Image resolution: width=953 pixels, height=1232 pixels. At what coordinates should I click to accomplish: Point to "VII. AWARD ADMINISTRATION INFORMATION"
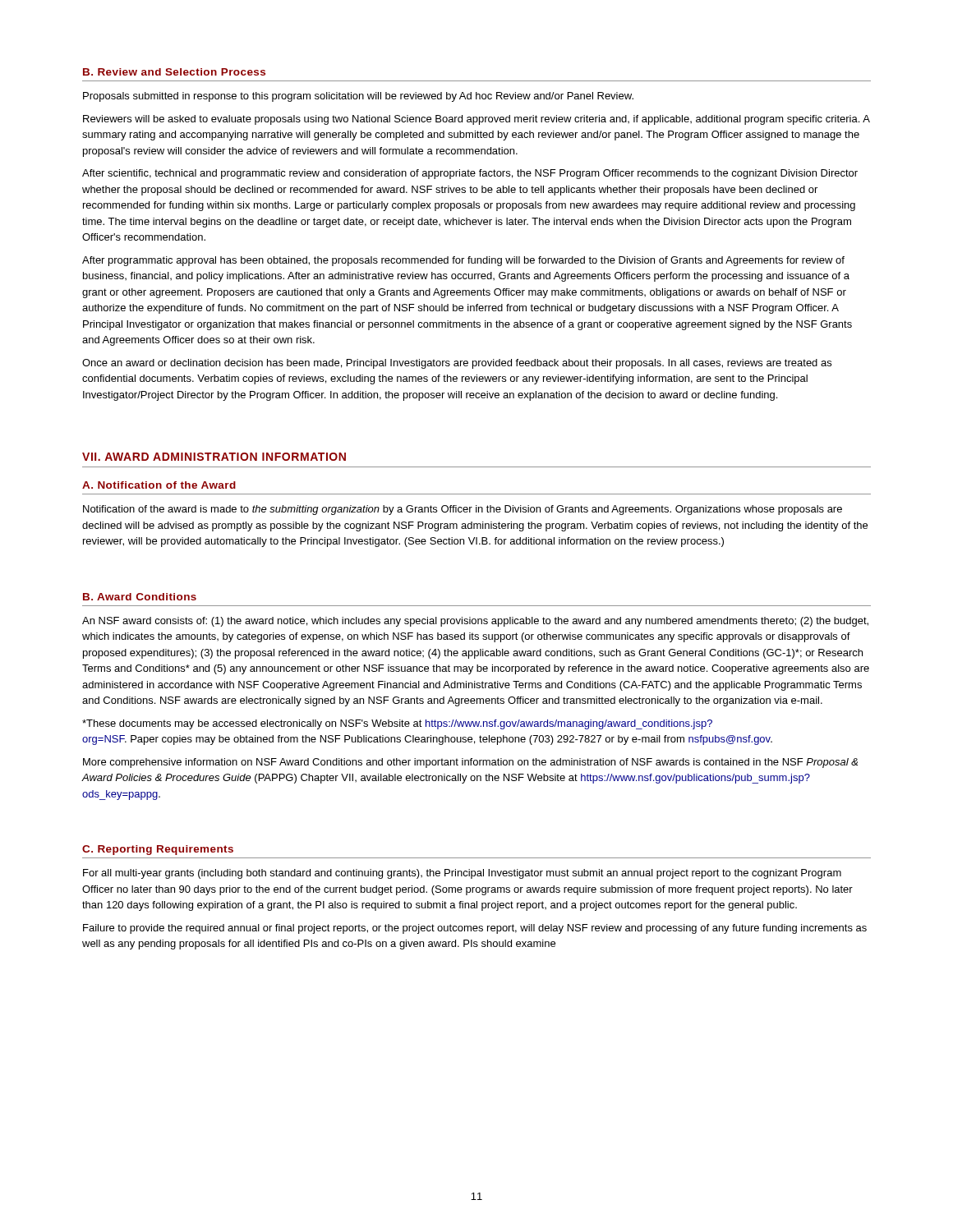(x=215, y=457)
